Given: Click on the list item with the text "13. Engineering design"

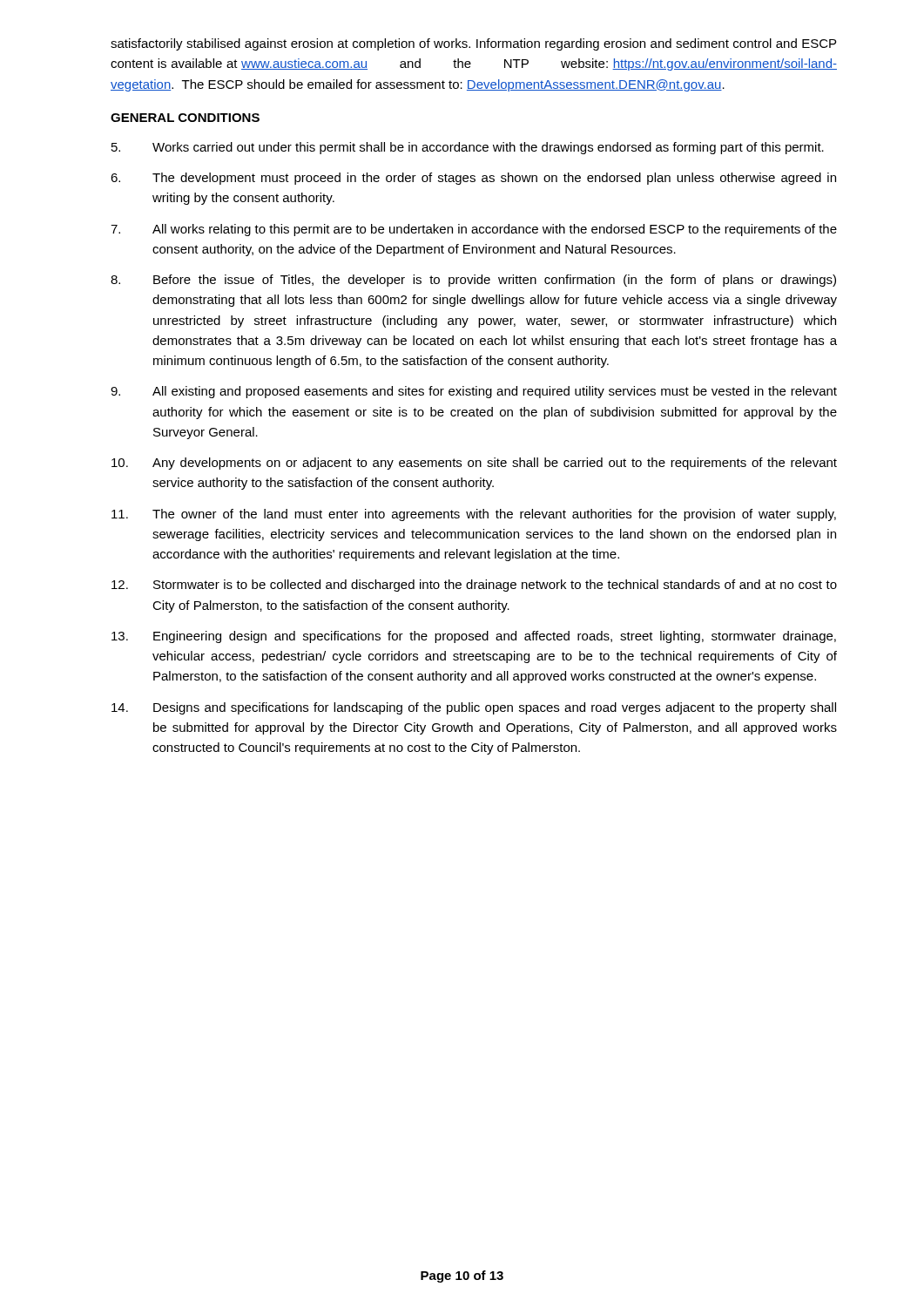Looking at the screenshot, I should click(x=474, y=656).
